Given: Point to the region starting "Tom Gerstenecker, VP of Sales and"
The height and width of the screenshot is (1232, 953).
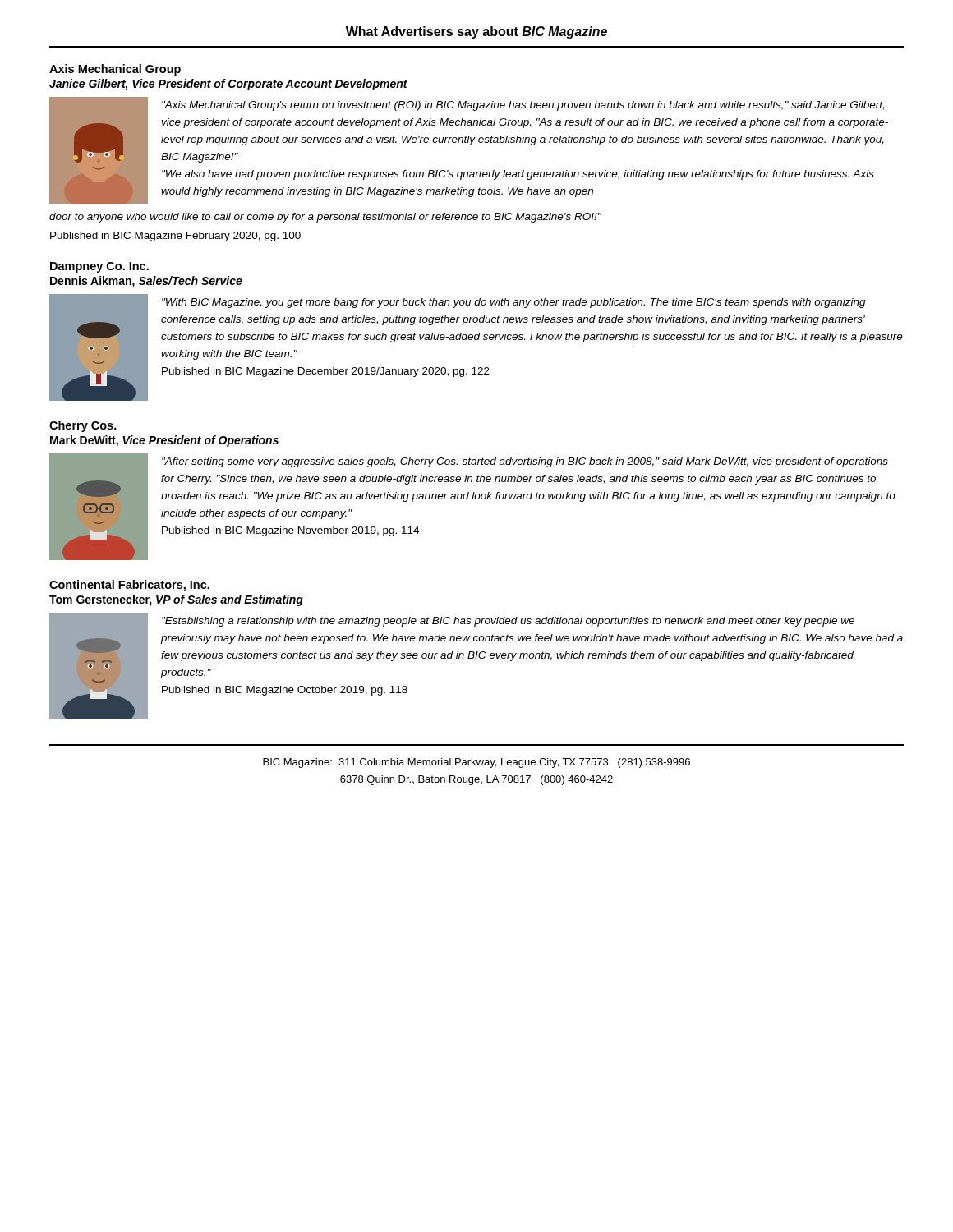Looking at the screenshot, I should tap(176, 599).
